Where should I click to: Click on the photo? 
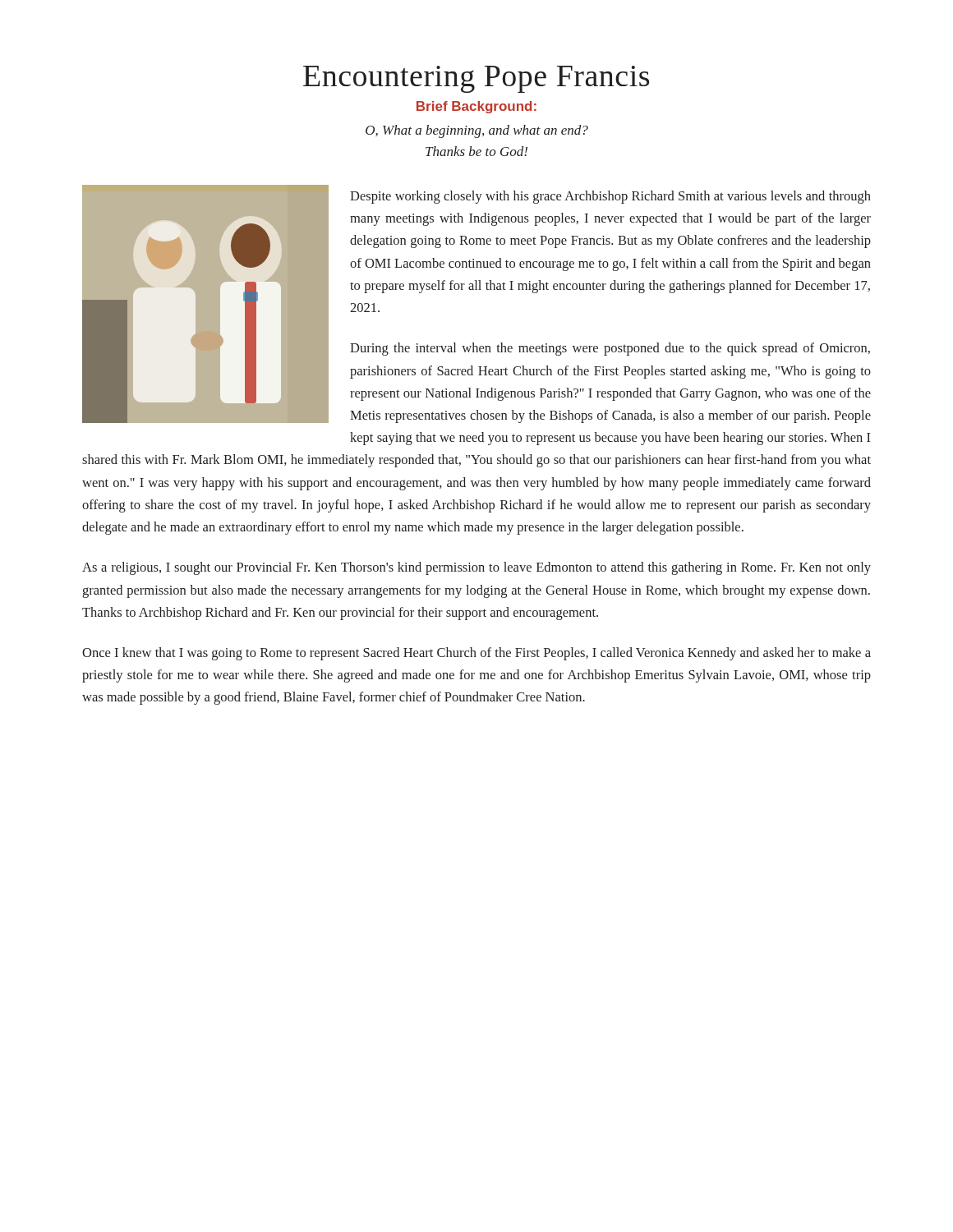tap(205, 304)
